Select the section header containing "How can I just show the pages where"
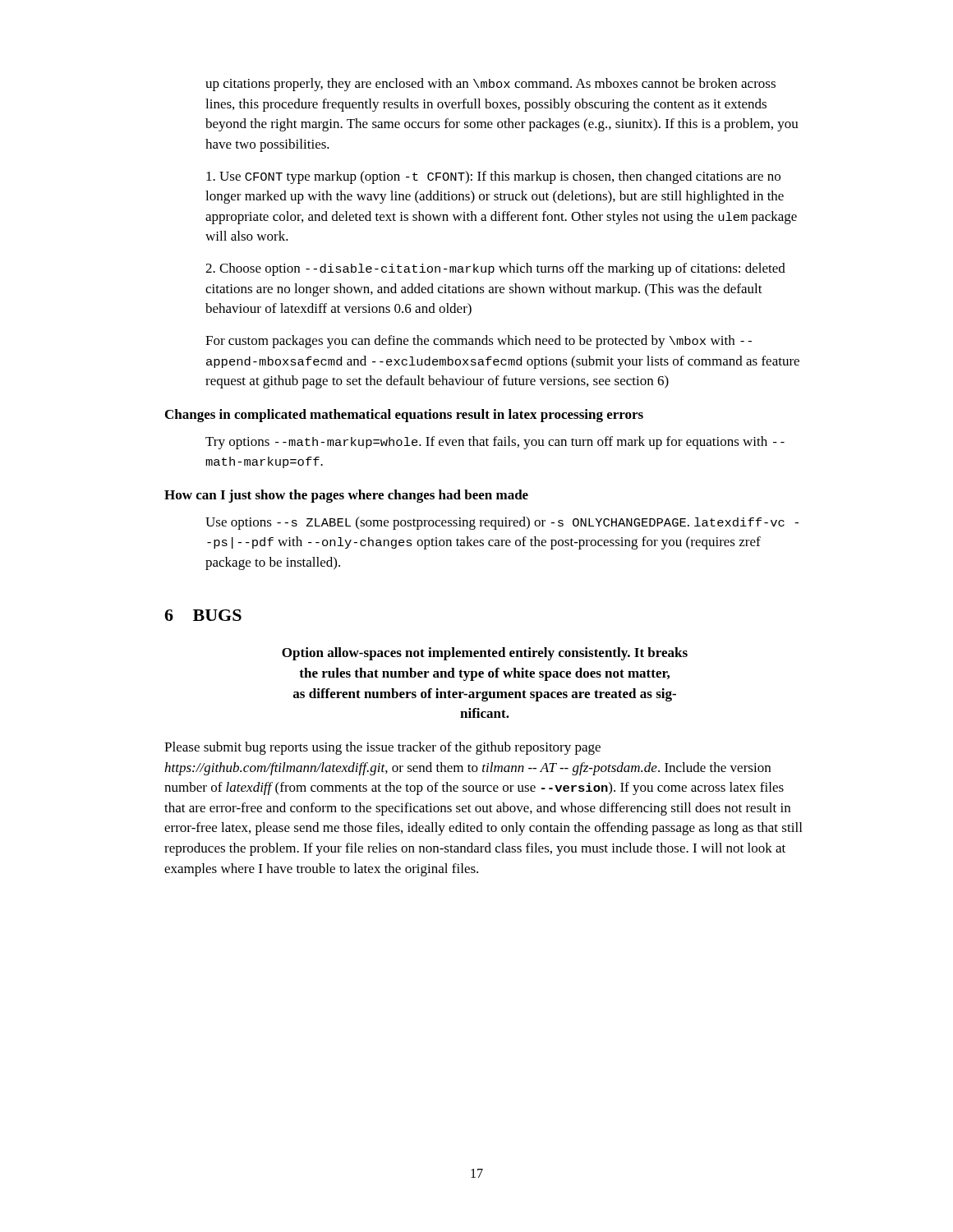953x1232 pixels. (485, 495)
